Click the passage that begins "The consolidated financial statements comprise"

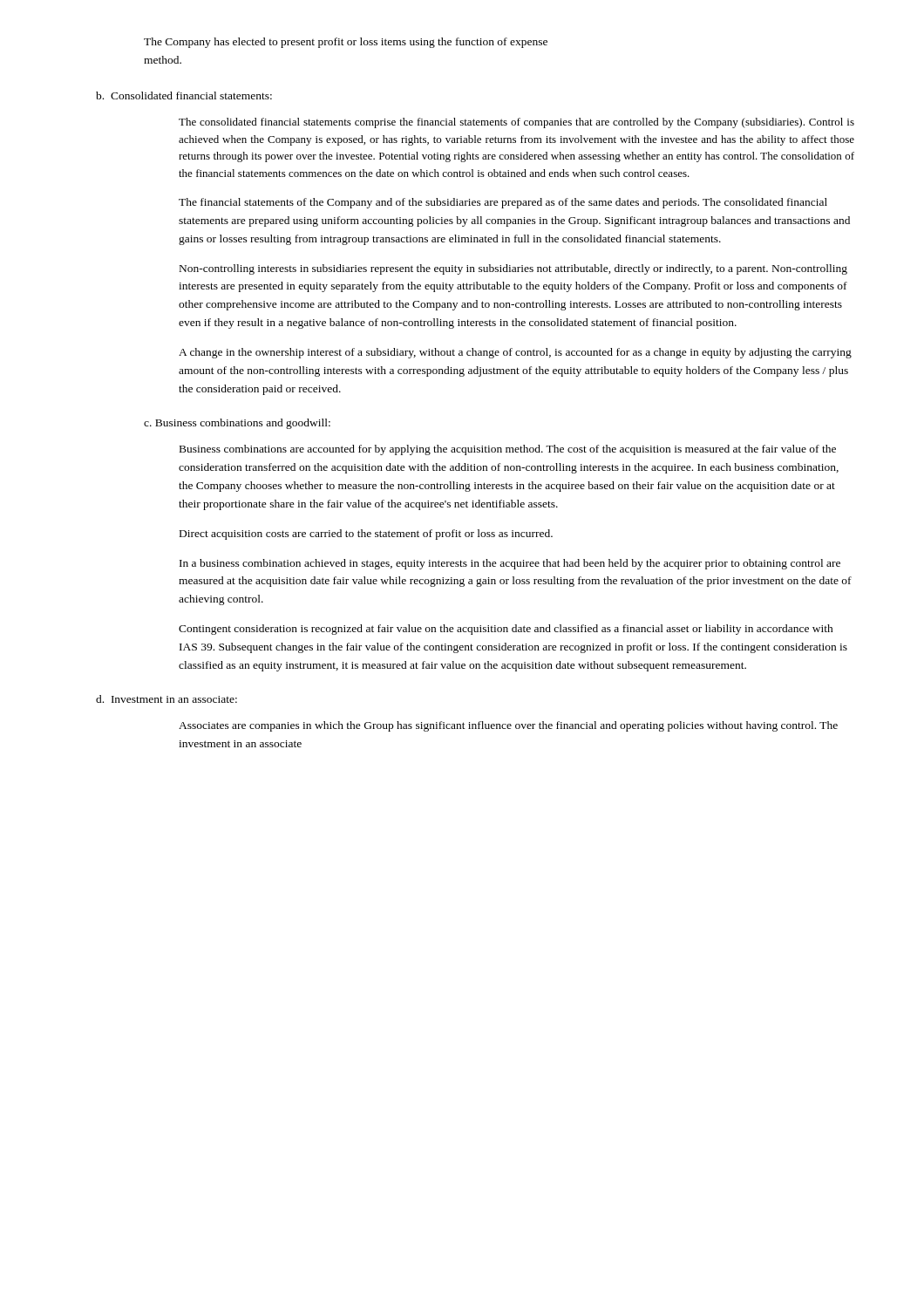[516, 147]
